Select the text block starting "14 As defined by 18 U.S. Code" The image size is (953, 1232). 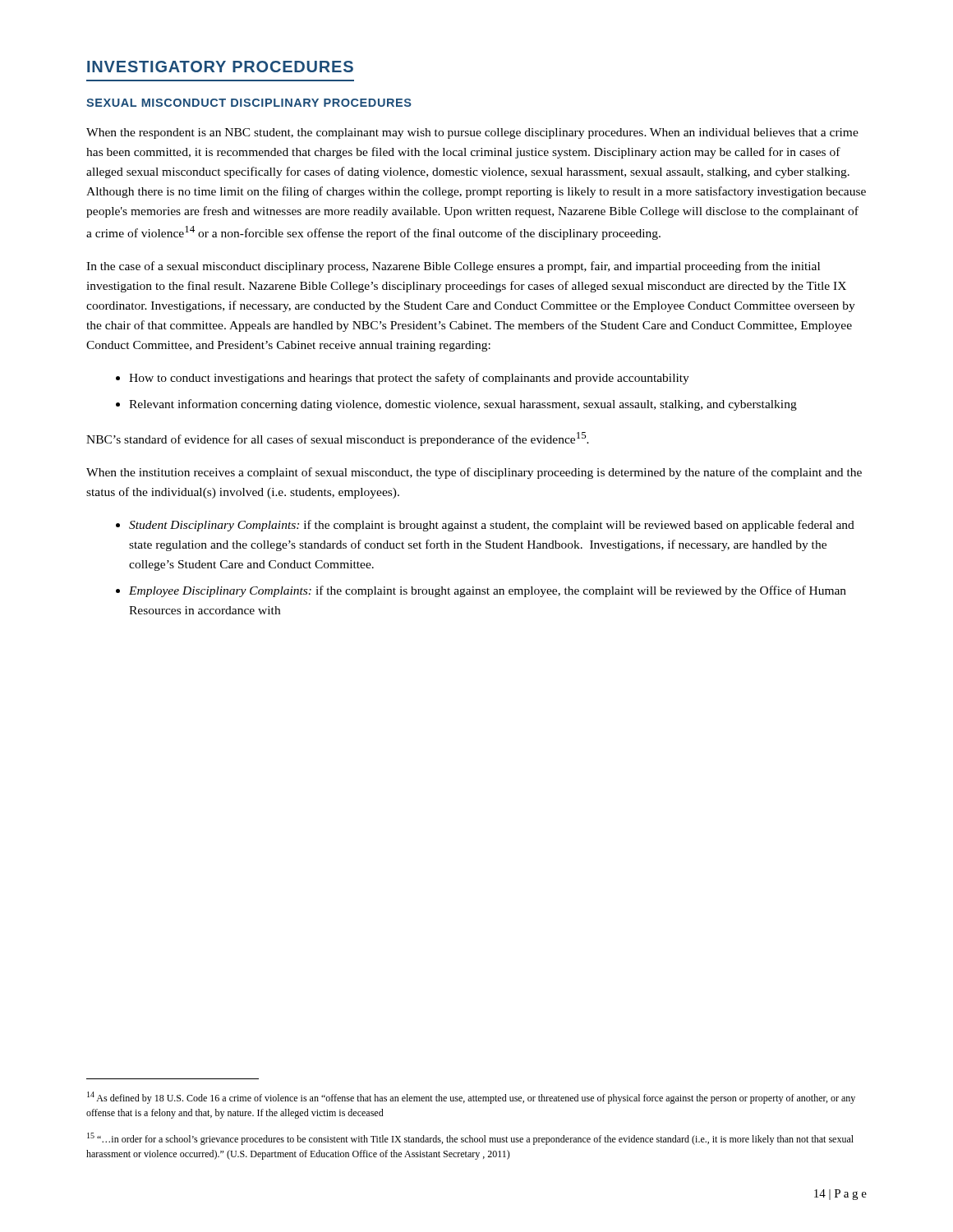476,1105
